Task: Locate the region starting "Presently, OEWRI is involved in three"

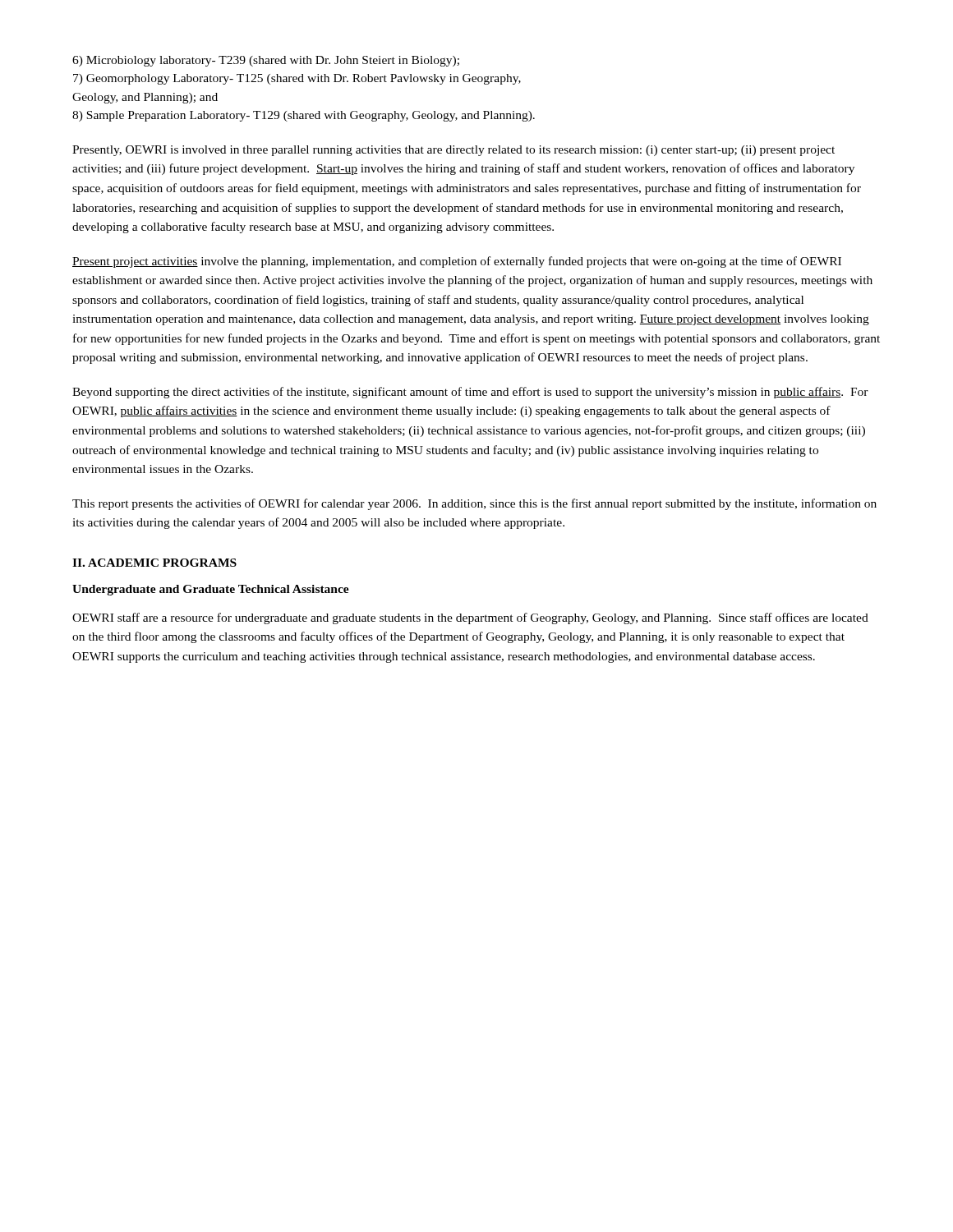Action: (467, 188)
